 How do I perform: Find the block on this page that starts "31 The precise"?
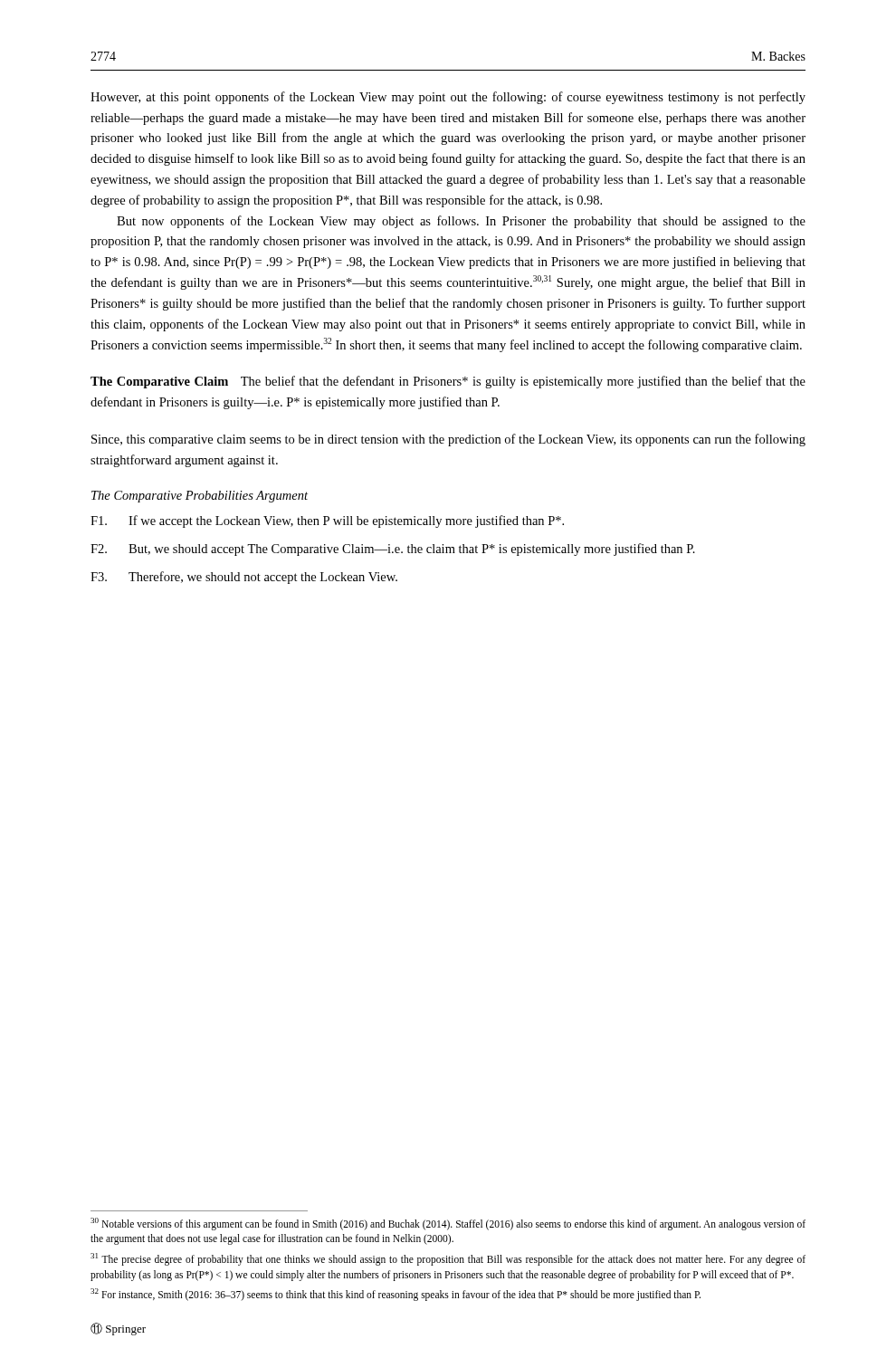coord(448,1266)
